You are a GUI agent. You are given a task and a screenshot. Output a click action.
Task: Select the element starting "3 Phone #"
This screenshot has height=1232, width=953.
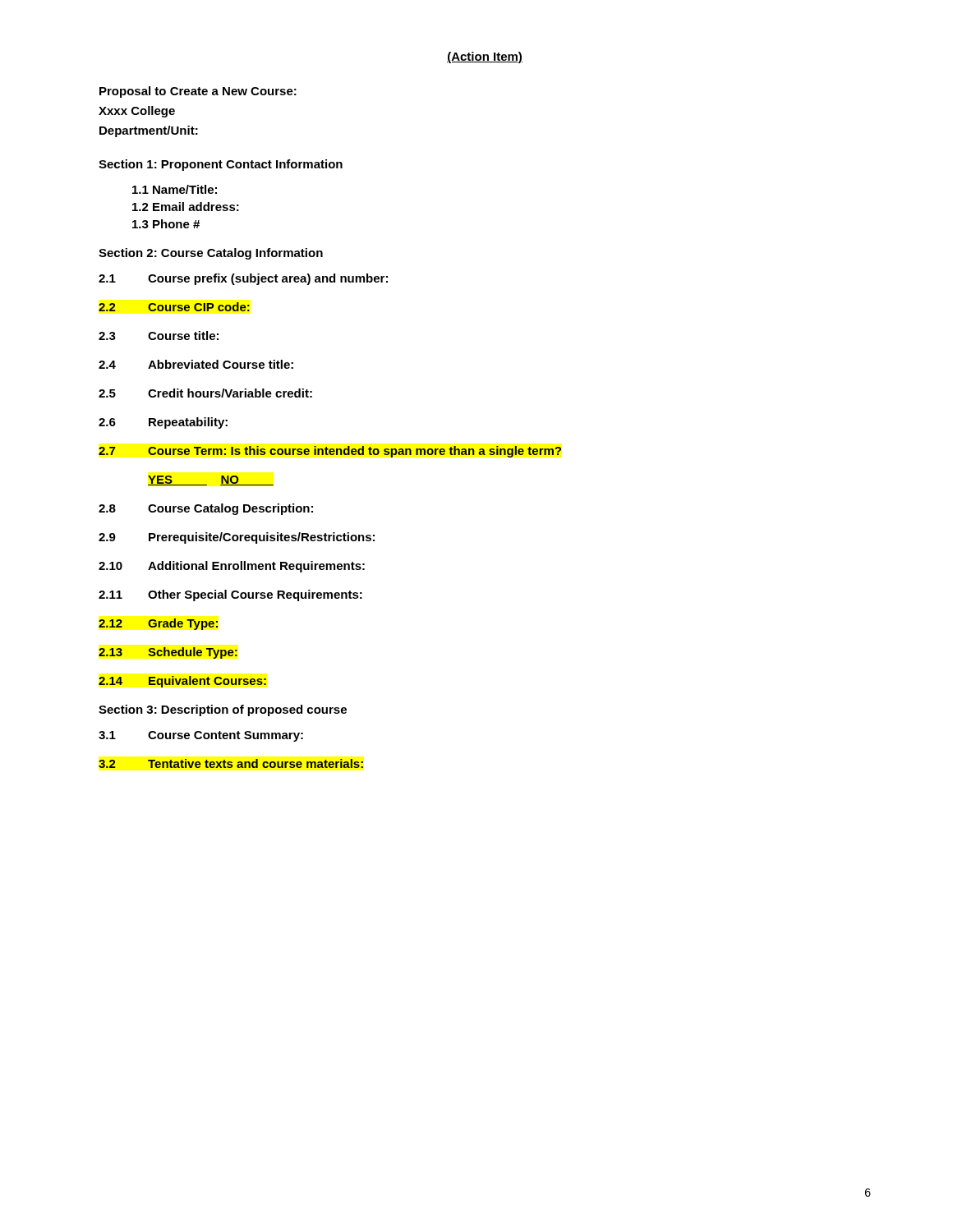tap(166, 224)
